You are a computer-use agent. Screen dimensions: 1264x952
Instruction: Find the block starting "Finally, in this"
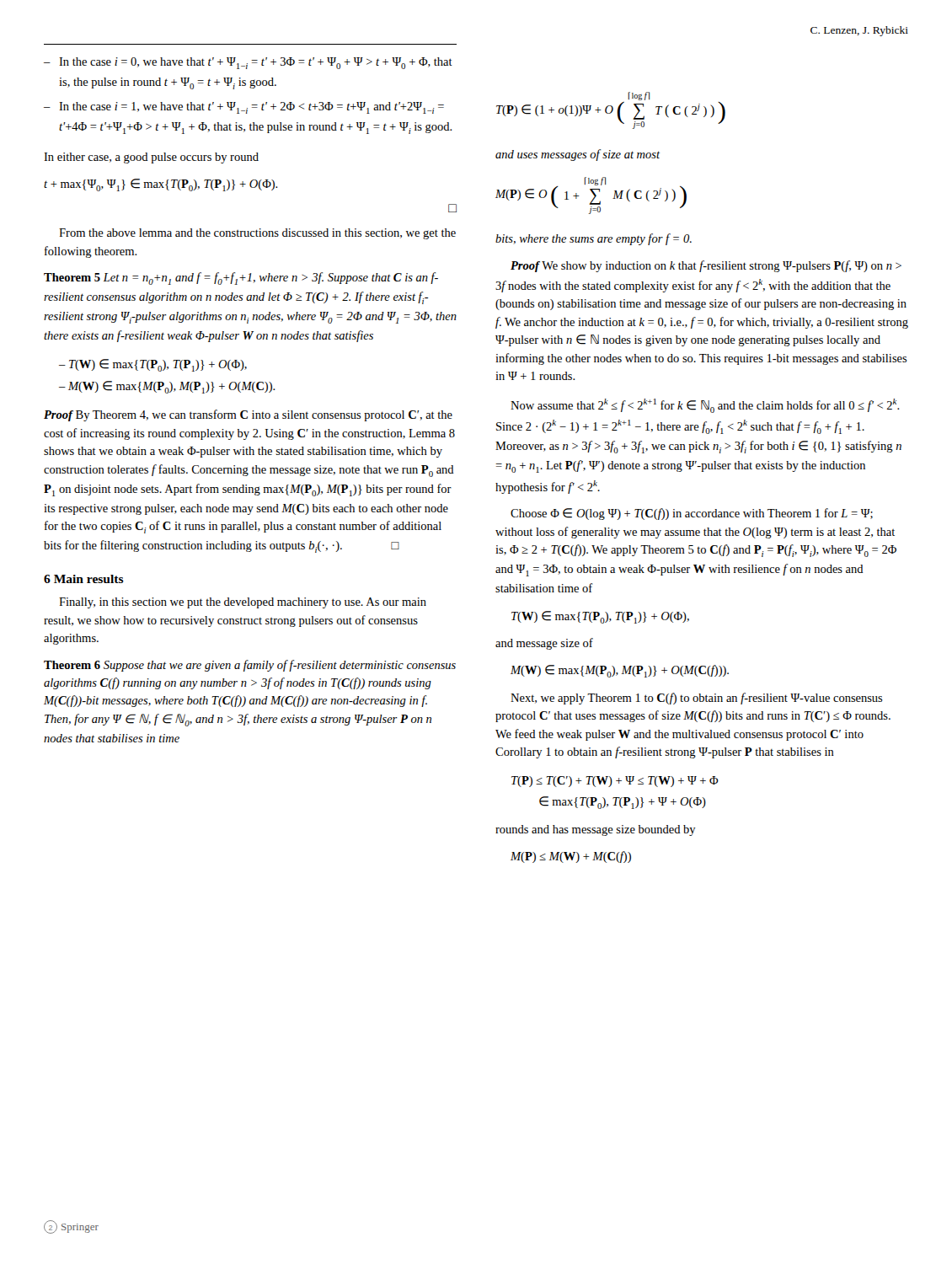click(235, 620)
